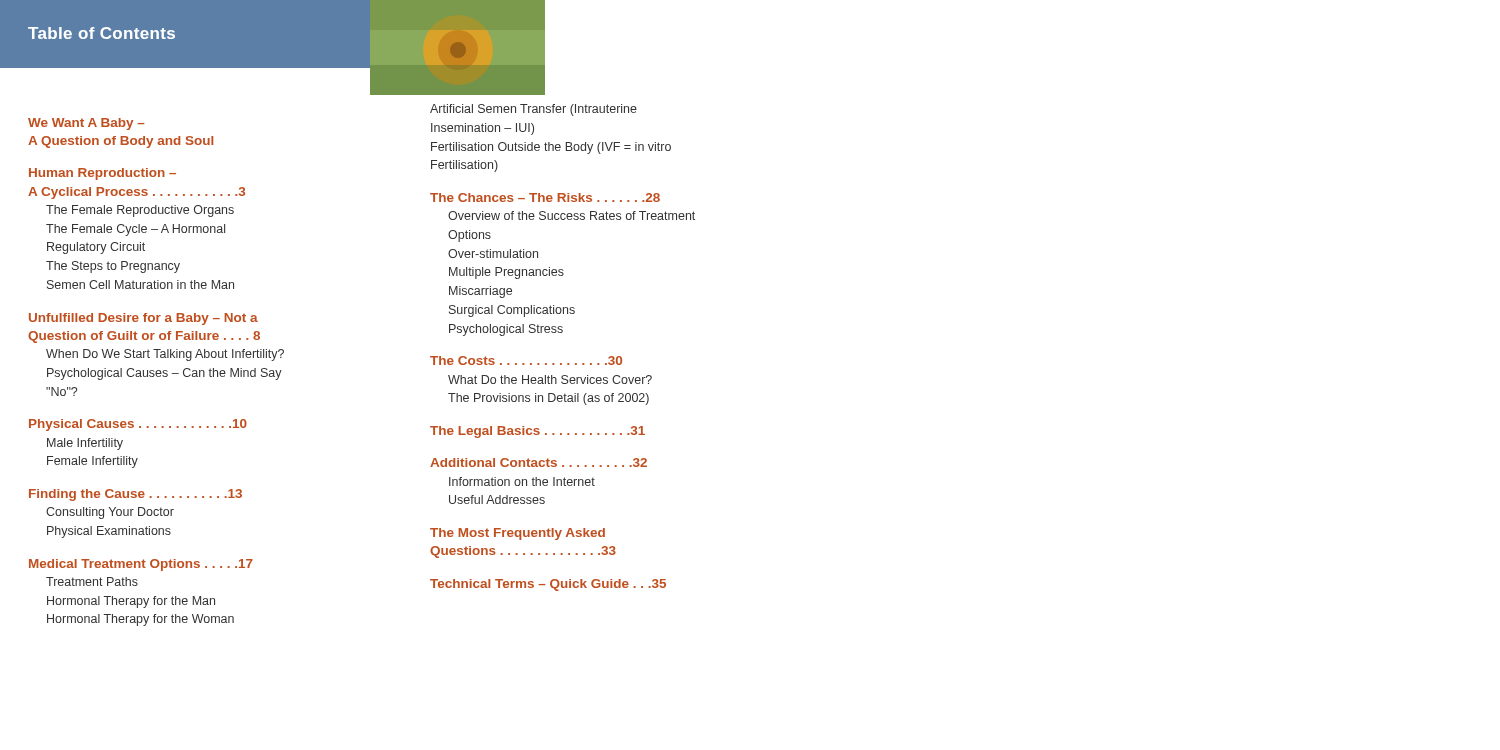Select the list item containing "Finding the Cause . . ."
The height and width of the screenshot is (750, 1500).
[136, 495]
